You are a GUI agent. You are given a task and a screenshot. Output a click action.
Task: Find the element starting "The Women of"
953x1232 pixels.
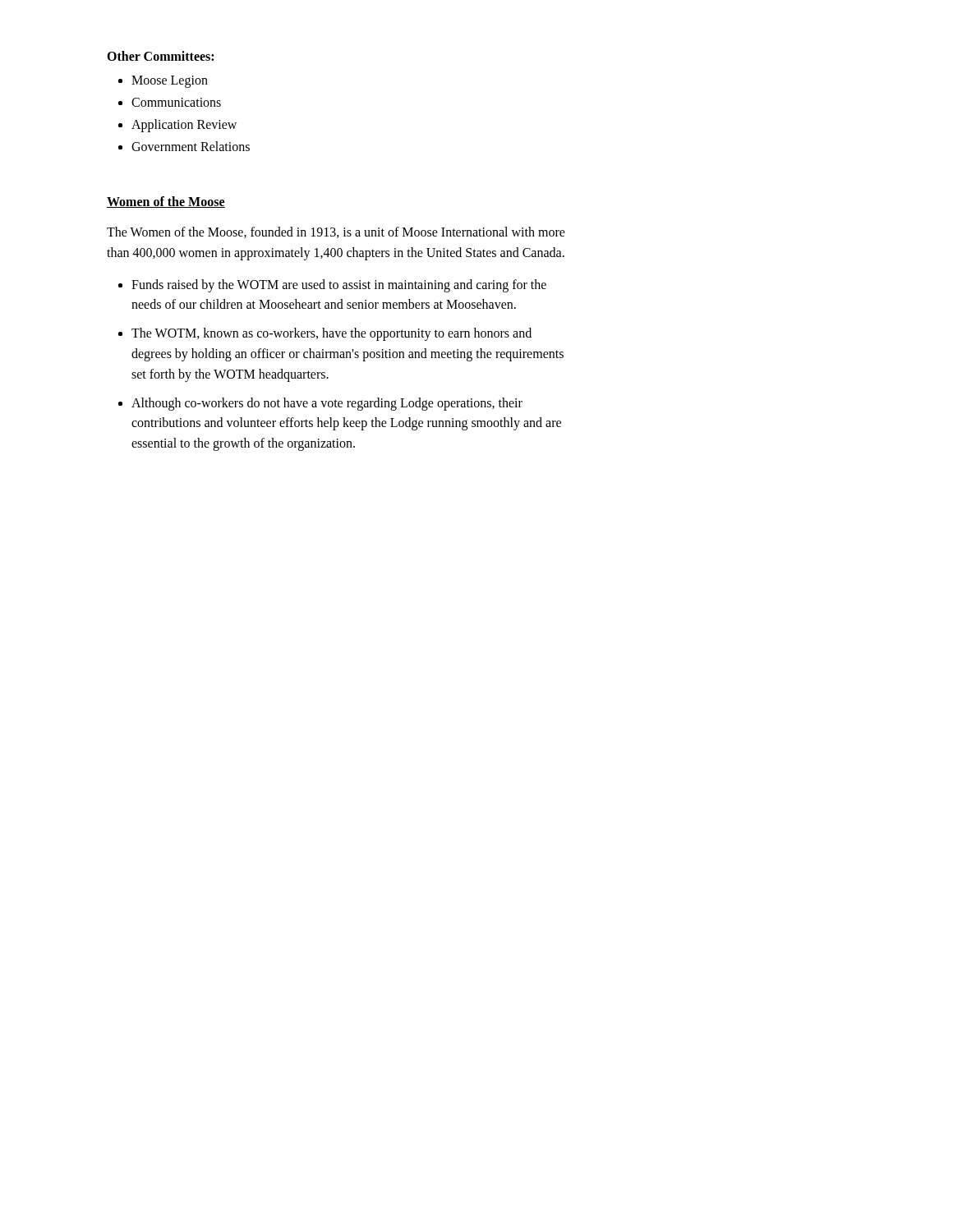[336, 242]
